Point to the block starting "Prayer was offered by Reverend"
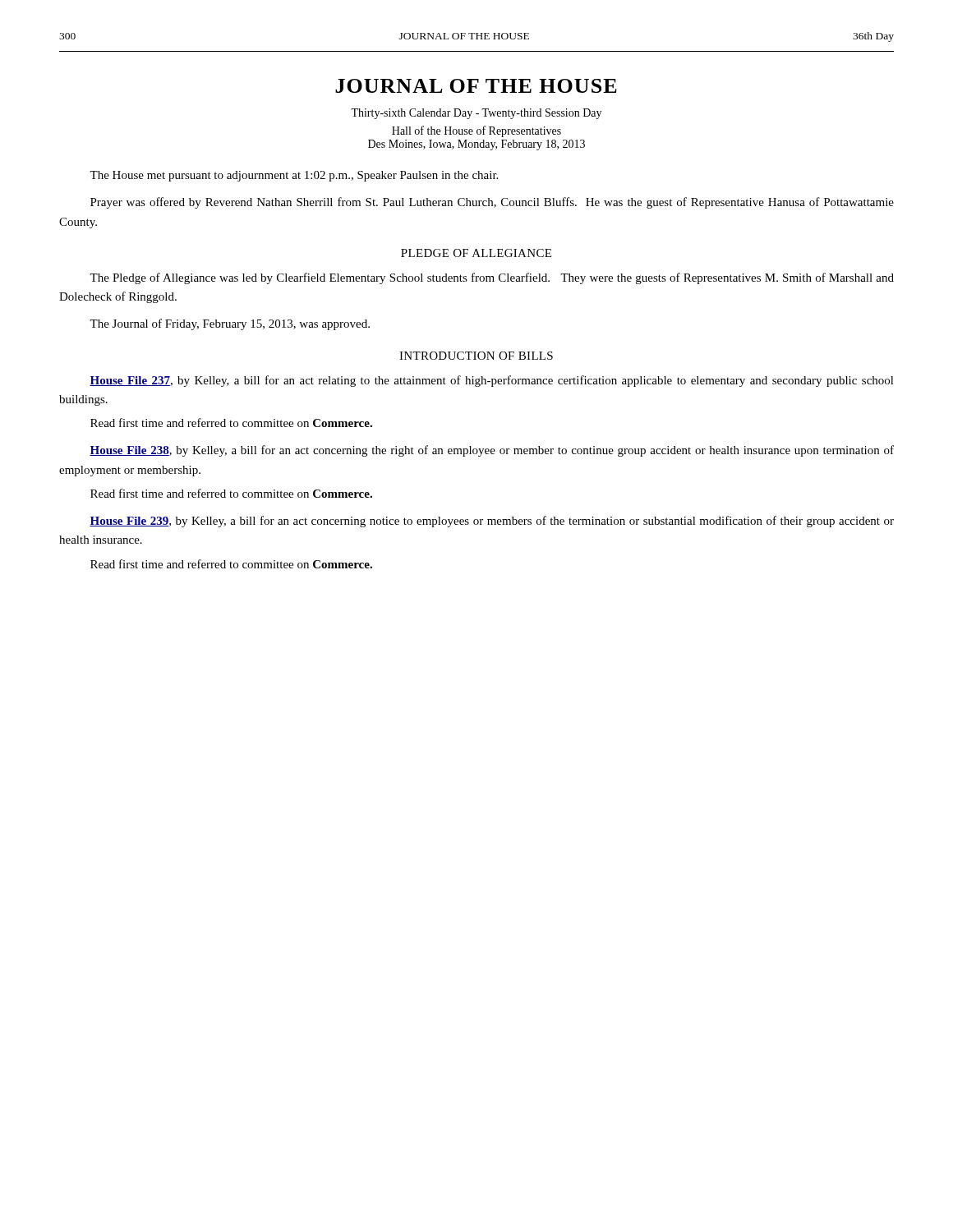The image size is (953, 1232). 476,212
